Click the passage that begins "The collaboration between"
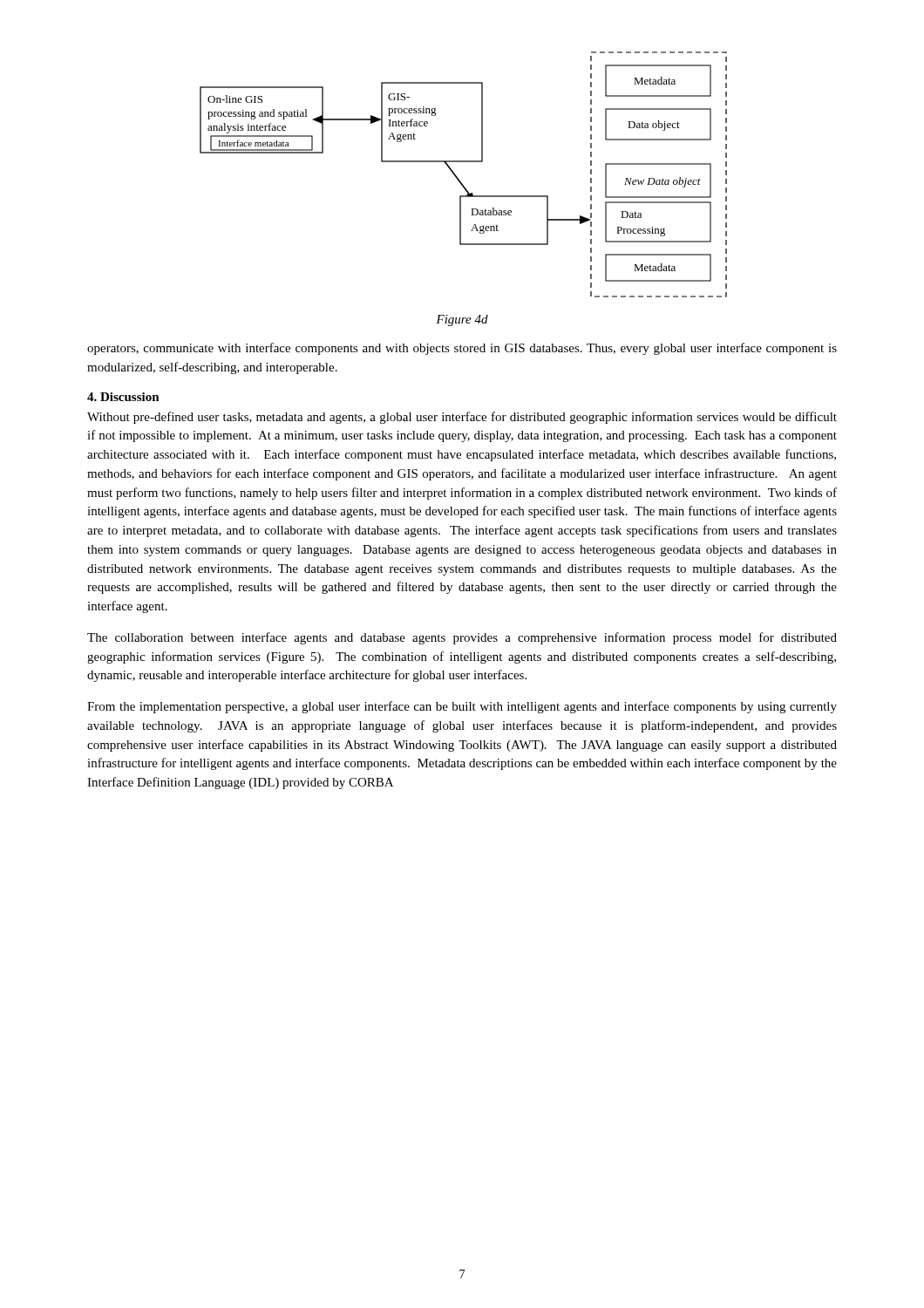The width and height of the screenshot is (924, 1308). (x=462, y=656)
